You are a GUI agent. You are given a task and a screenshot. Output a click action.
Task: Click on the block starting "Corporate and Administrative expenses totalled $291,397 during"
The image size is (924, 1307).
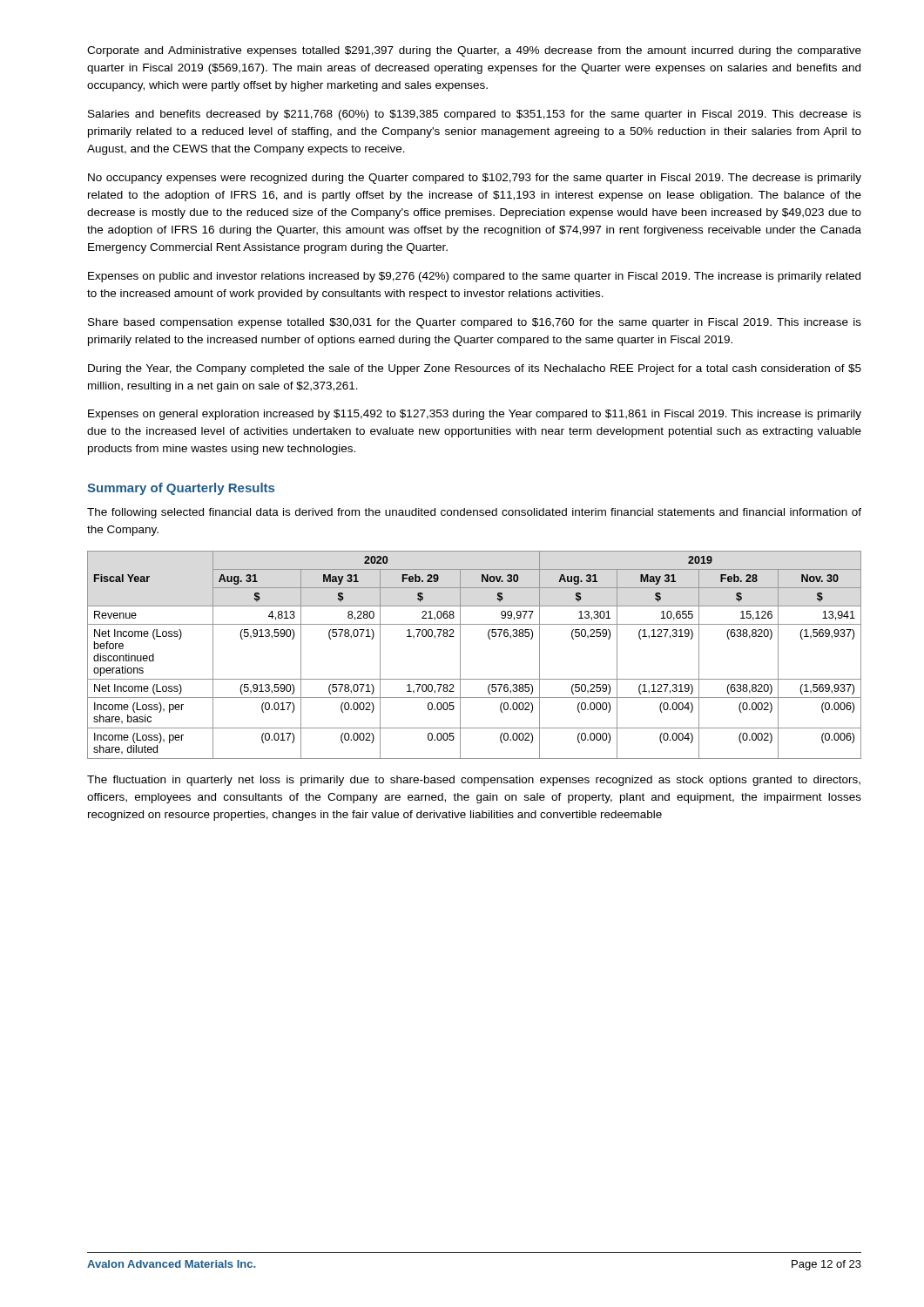click(x=474, y=68)
